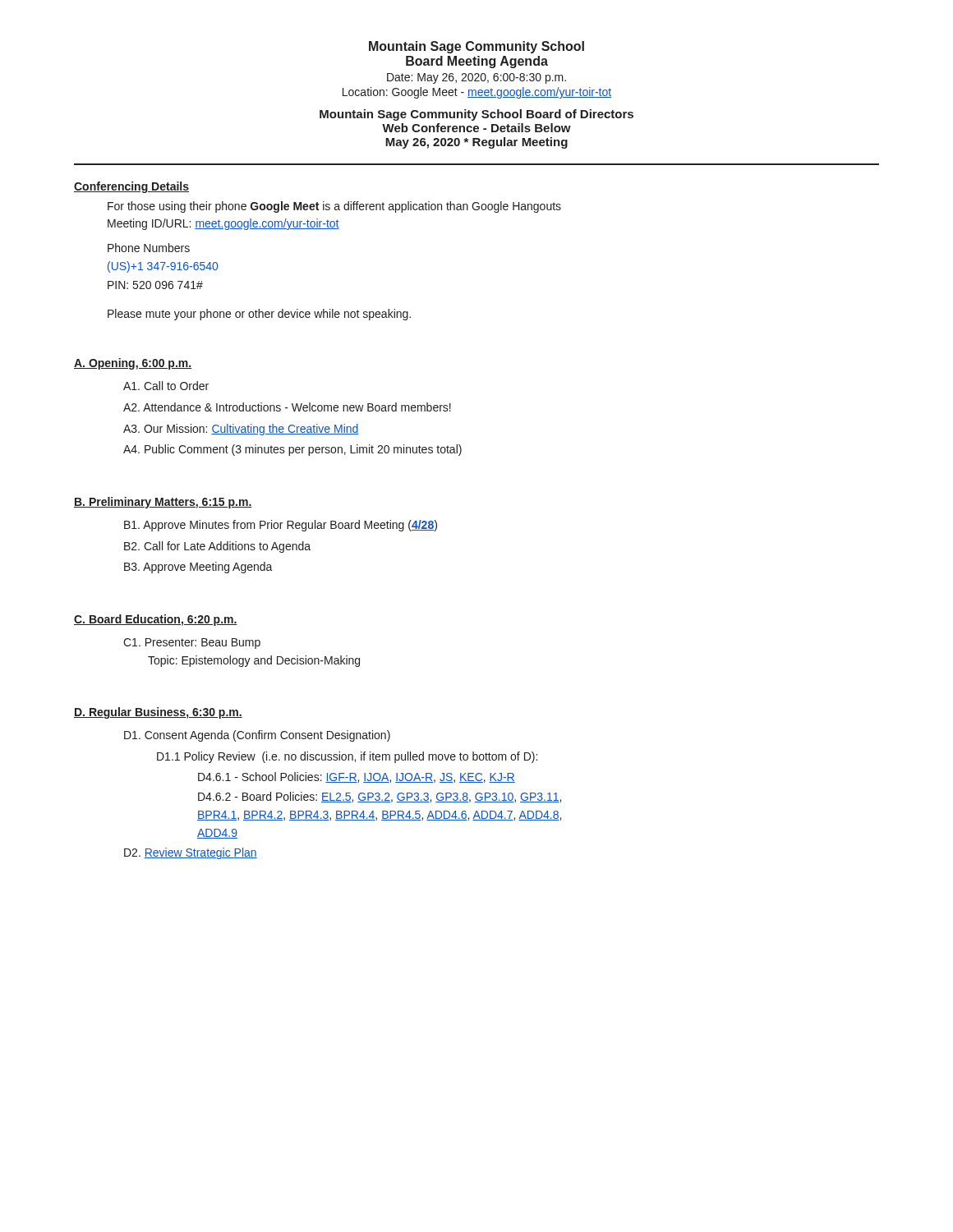Click the section header that begins "D. Regular Business, 6:30"
The image size is (953, 1232).
[158, 712]
